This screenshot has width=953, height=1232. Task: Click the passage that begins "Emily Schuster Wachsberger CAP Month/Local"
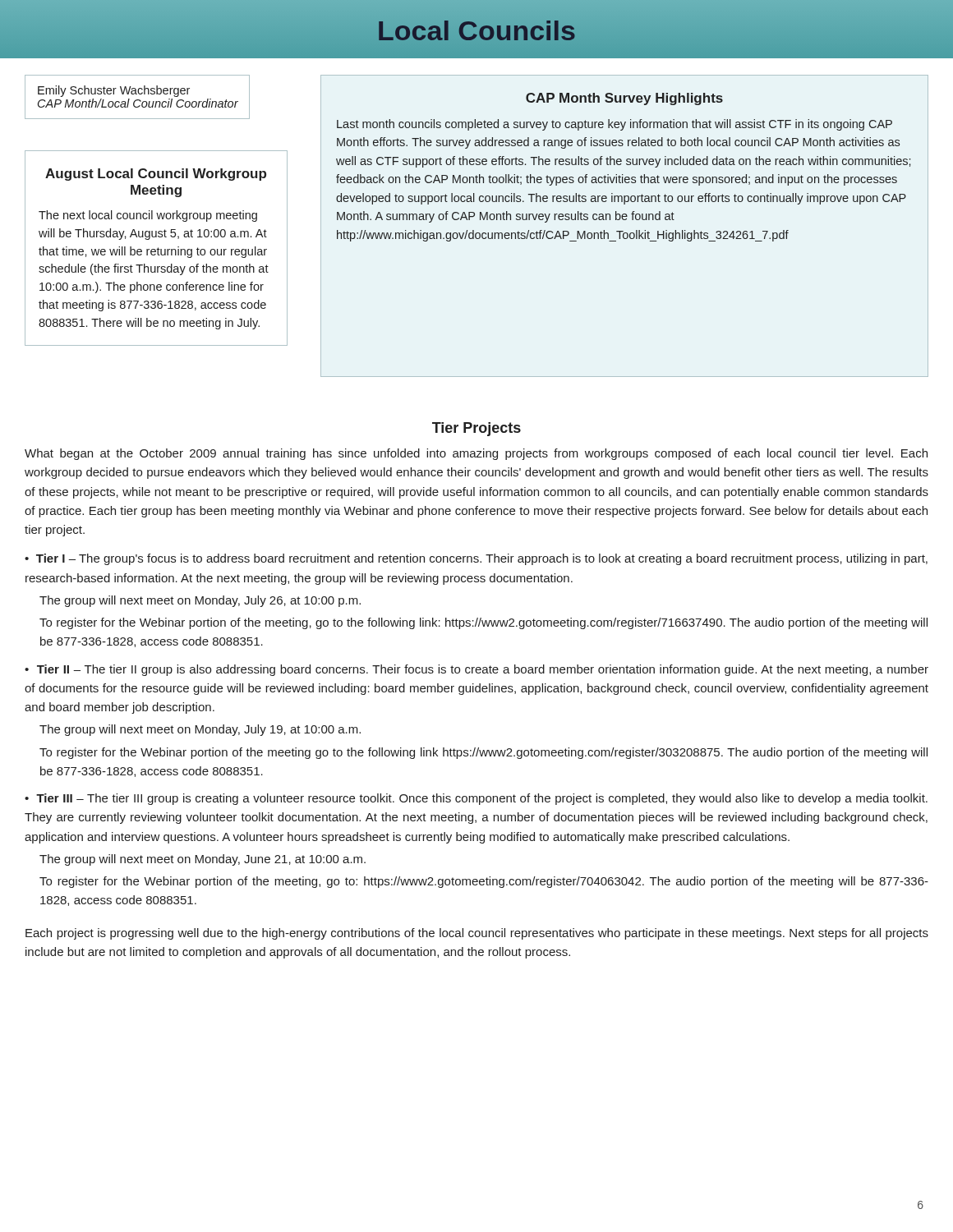point(137,97)
